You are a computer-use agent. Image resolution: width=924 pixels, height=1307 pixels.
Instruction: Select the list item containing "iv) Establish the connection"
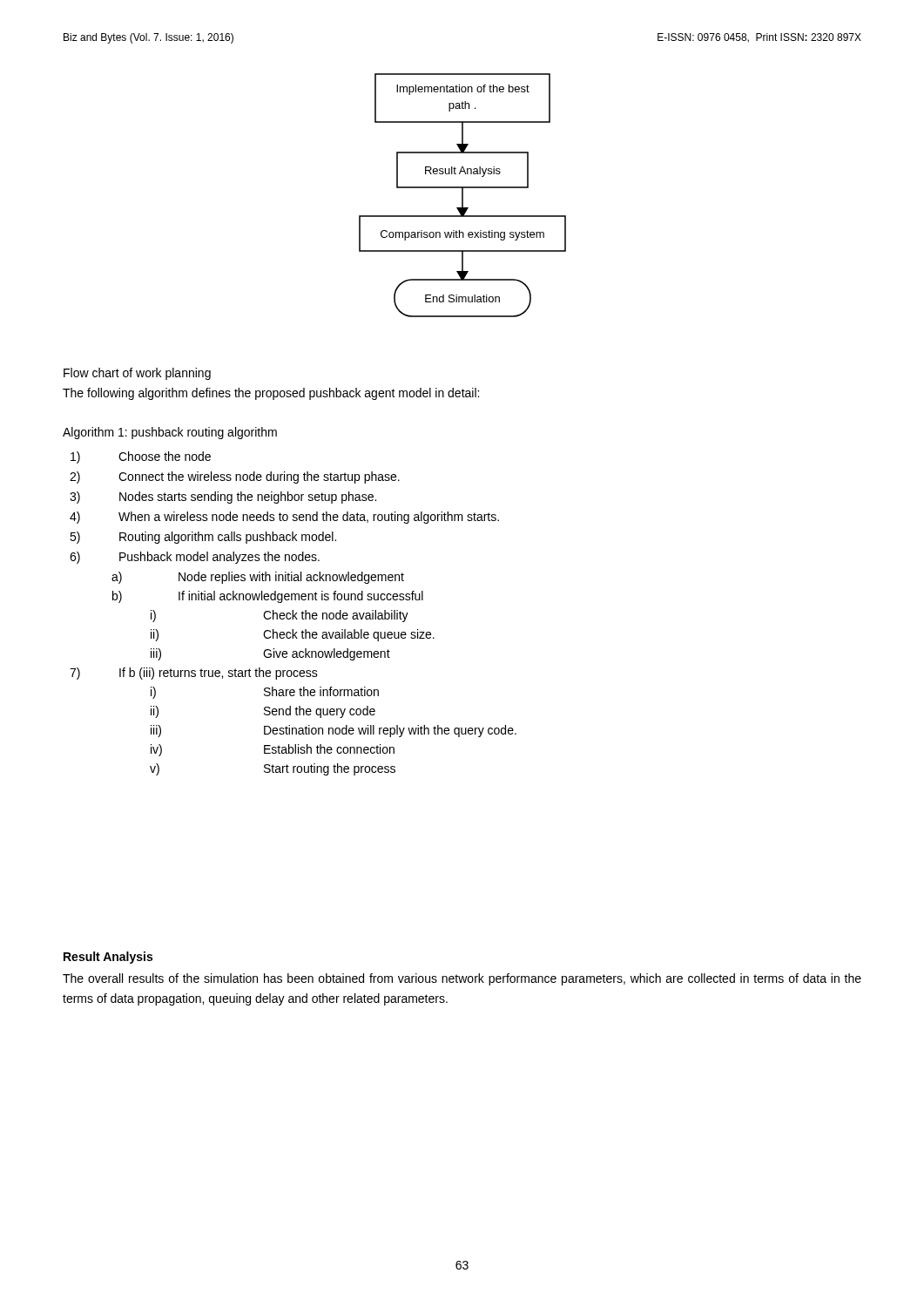click(273, 750)
